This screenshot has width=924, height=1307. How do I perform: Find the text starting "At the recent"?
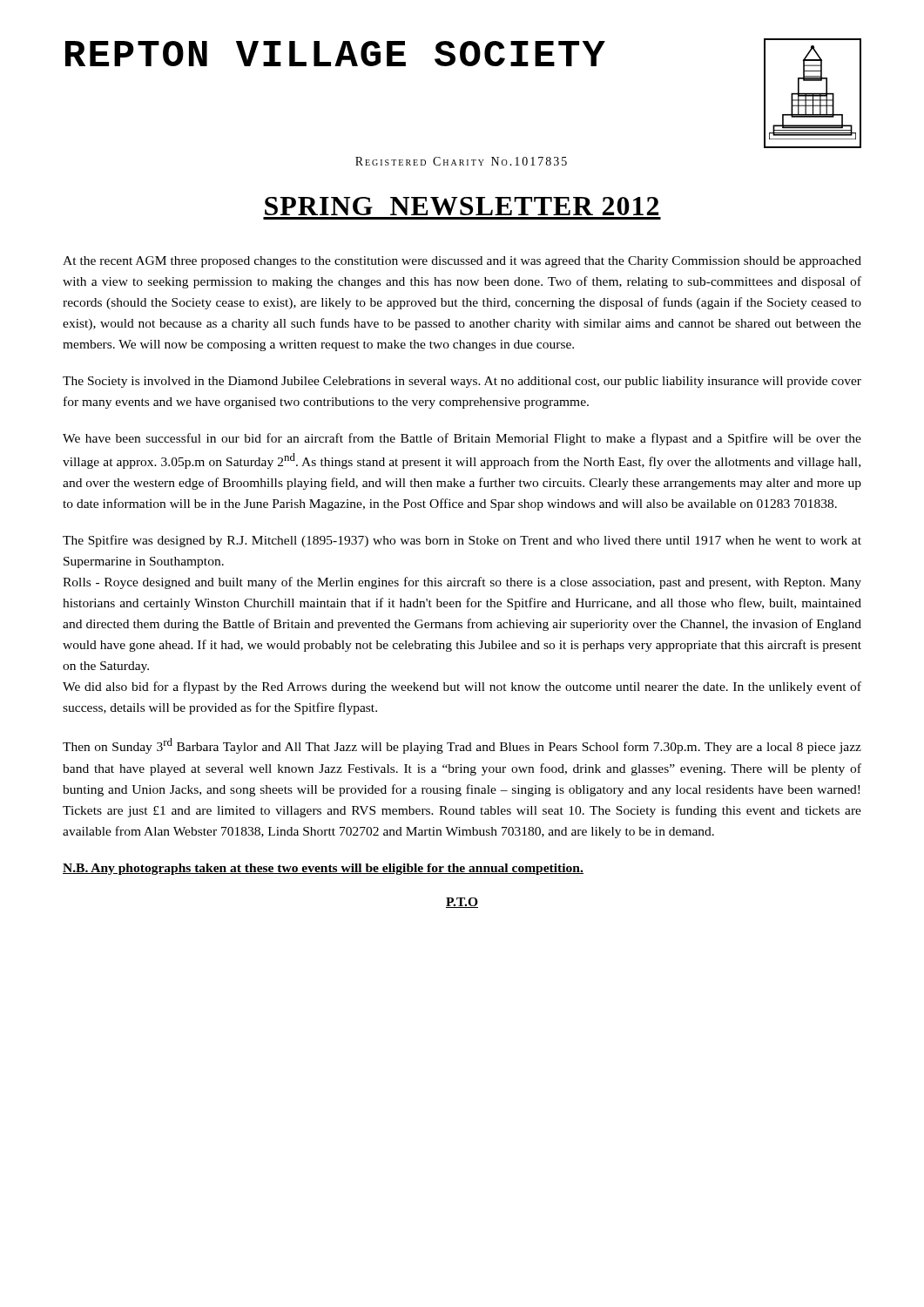[462, 302]
